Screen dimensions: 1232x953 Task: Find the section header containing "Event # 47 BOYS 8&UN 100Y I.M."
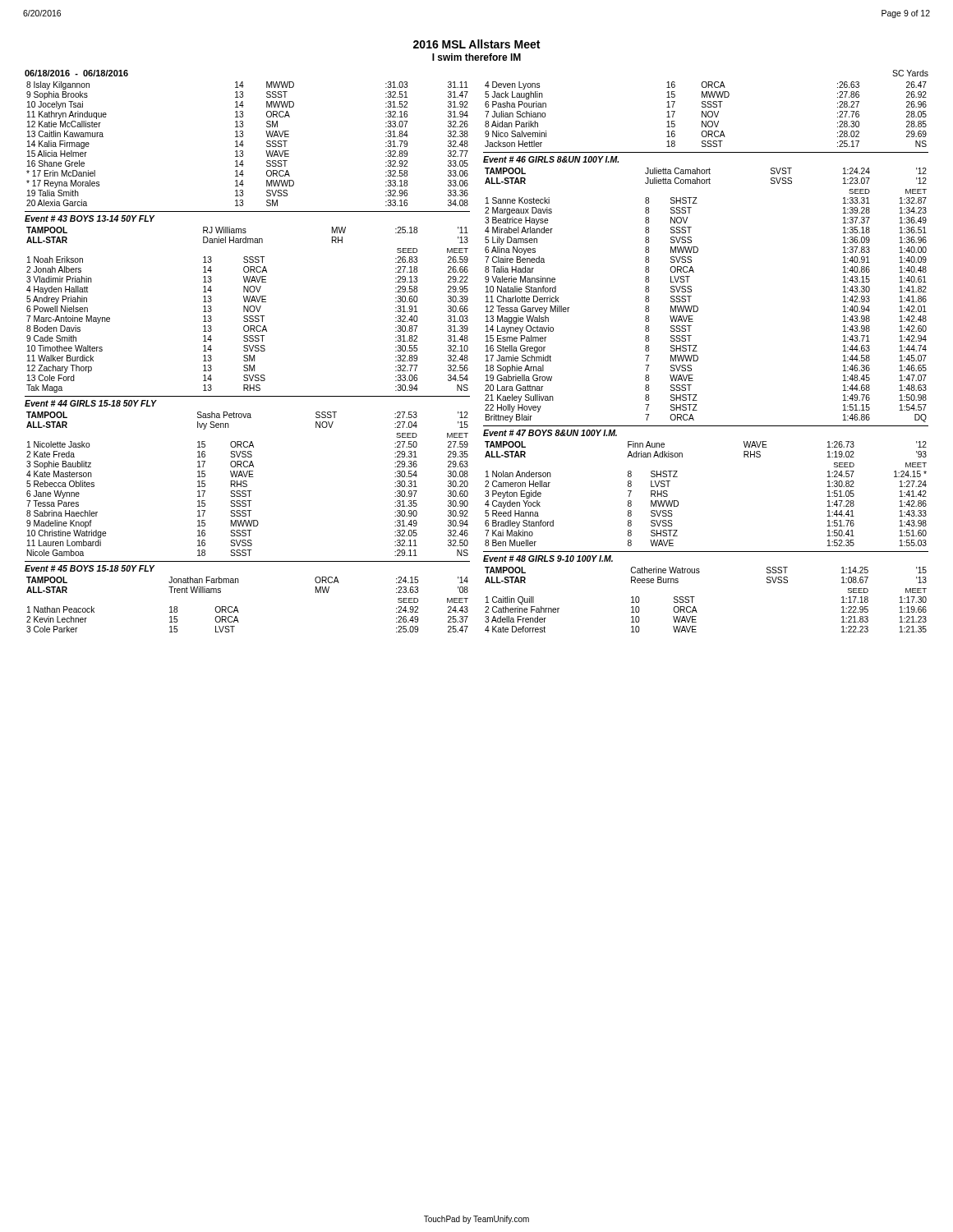pyautogui.click(x=550, y=433)
